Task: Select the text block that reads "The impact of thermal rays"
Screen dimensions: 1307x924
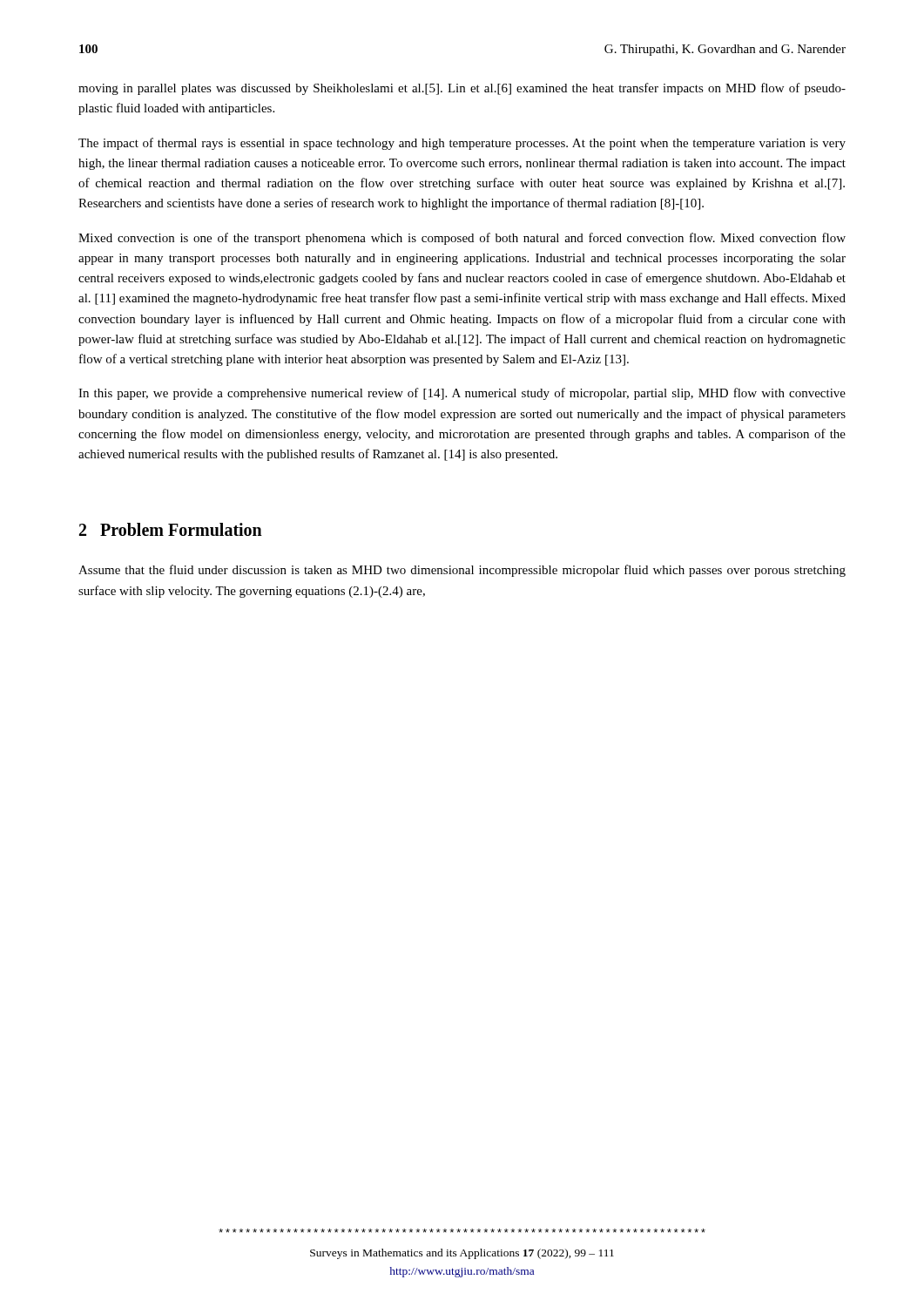Action: (x=462, y=173)
